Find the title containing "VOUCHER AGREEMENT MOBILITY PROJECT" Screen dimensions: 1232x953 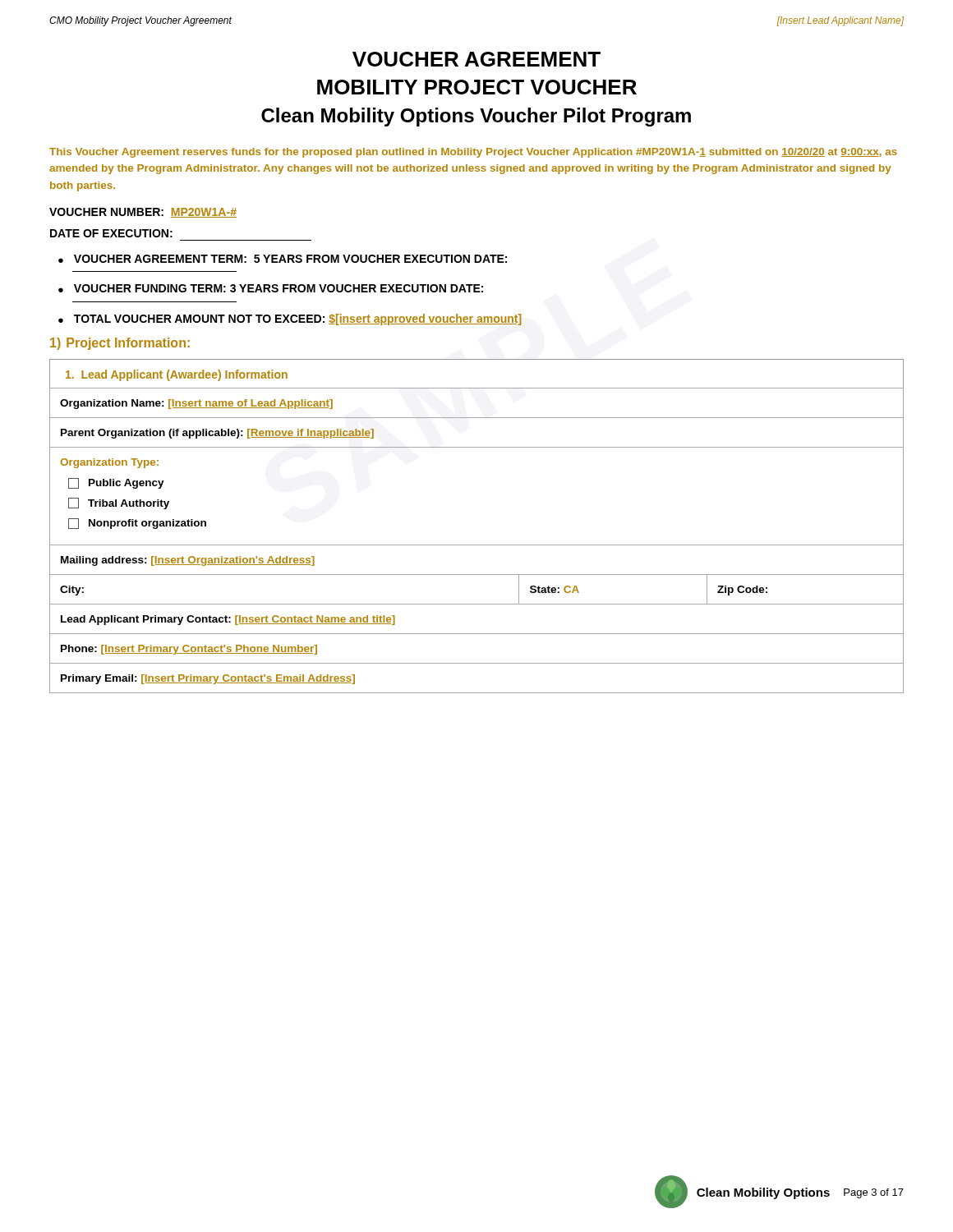coord(476,88)
